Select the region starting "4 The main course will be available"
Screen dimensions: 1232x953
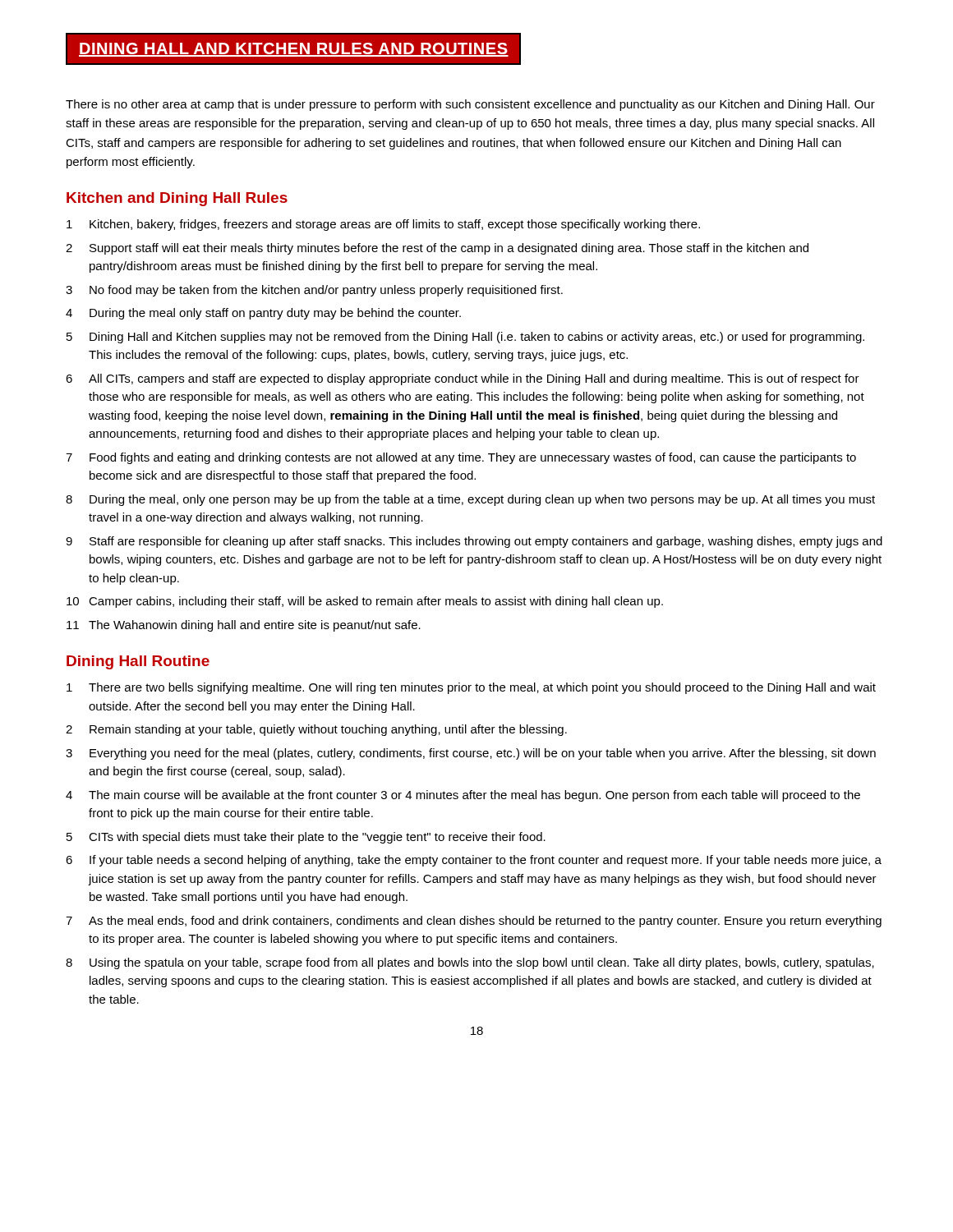pos(476,804)
